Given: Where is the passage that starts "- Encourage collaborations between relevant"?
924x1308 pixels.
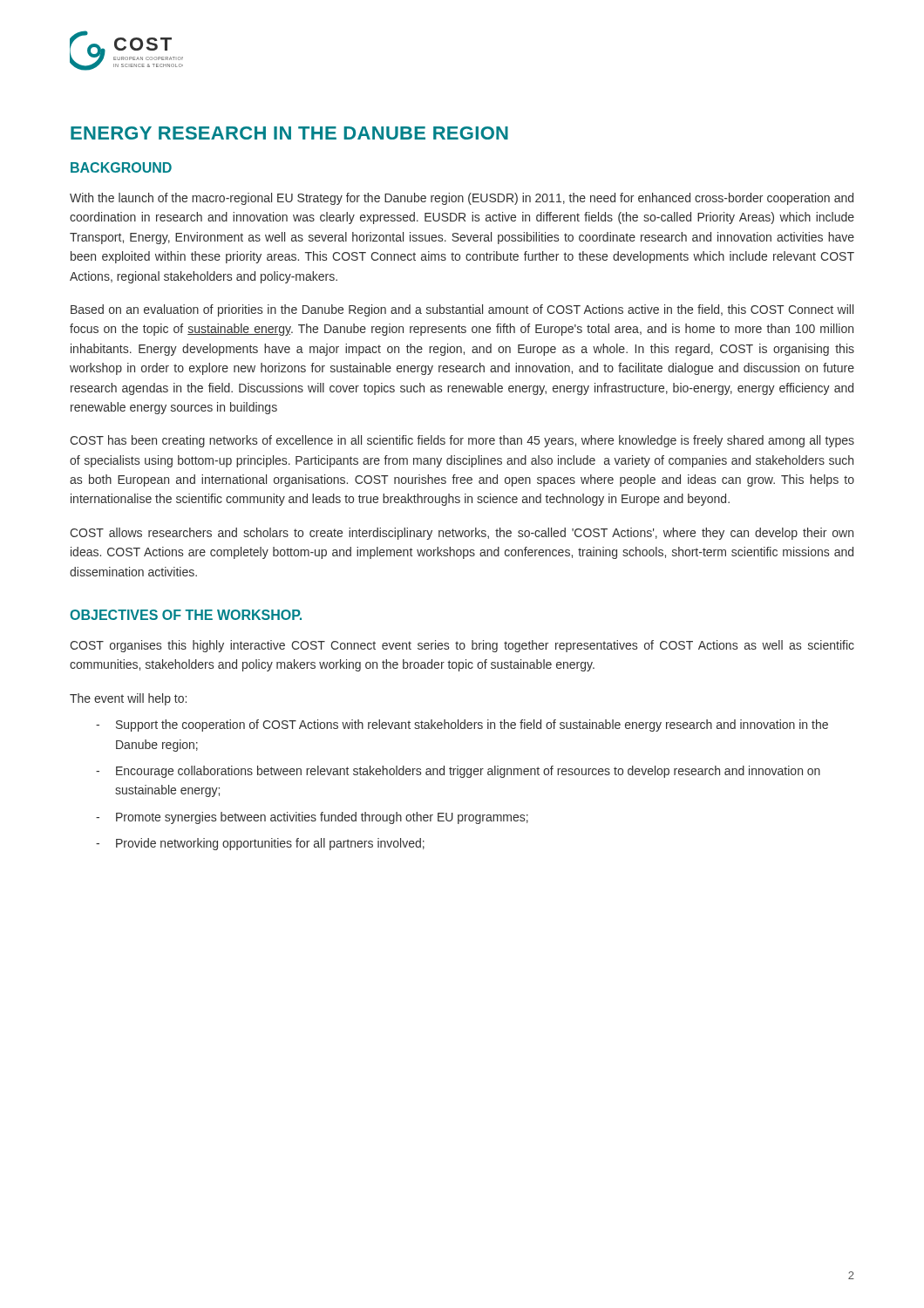Looking at the screenshot, I should (475, 781).
